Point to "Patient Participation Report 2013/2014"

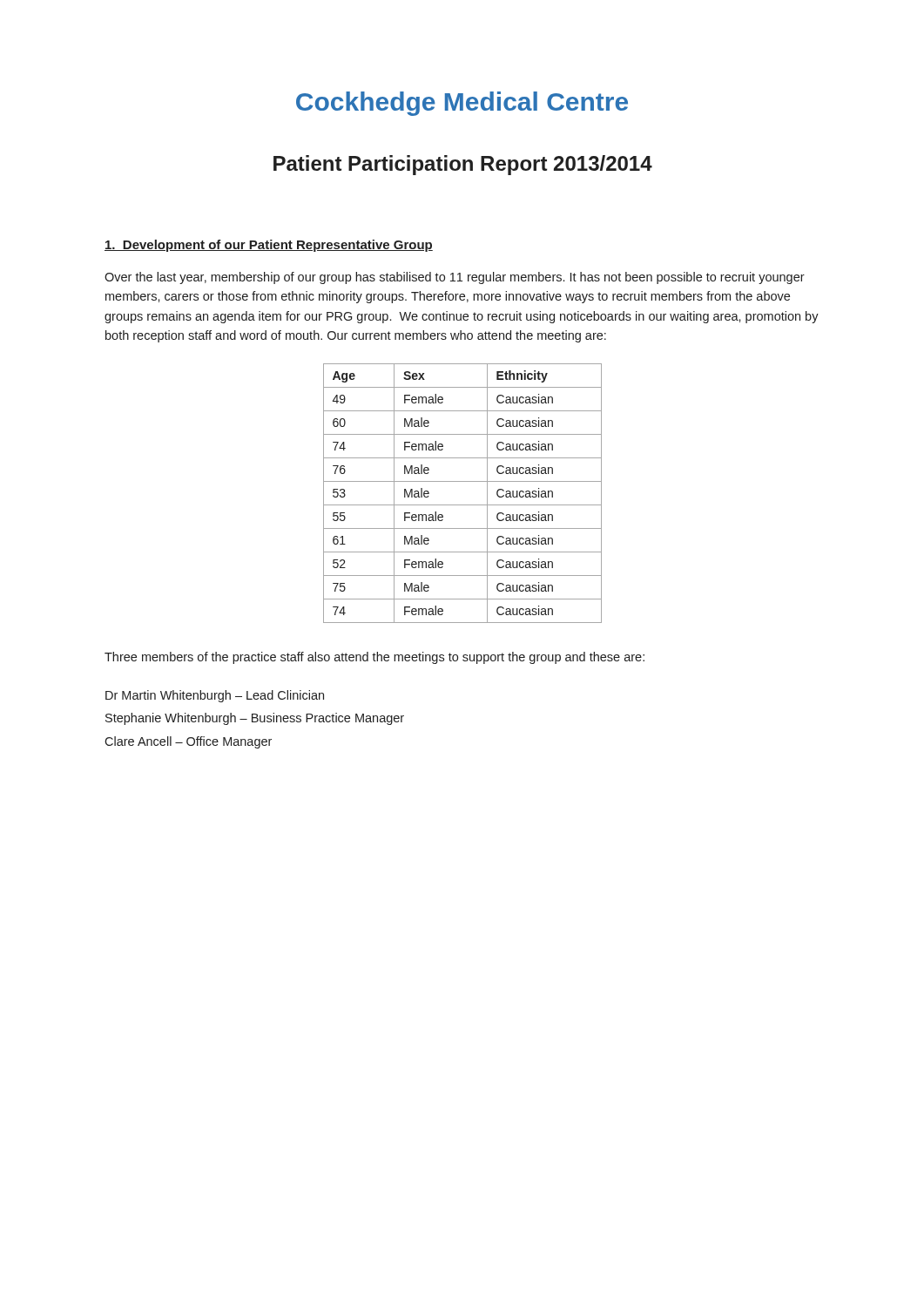coord(462,163)
